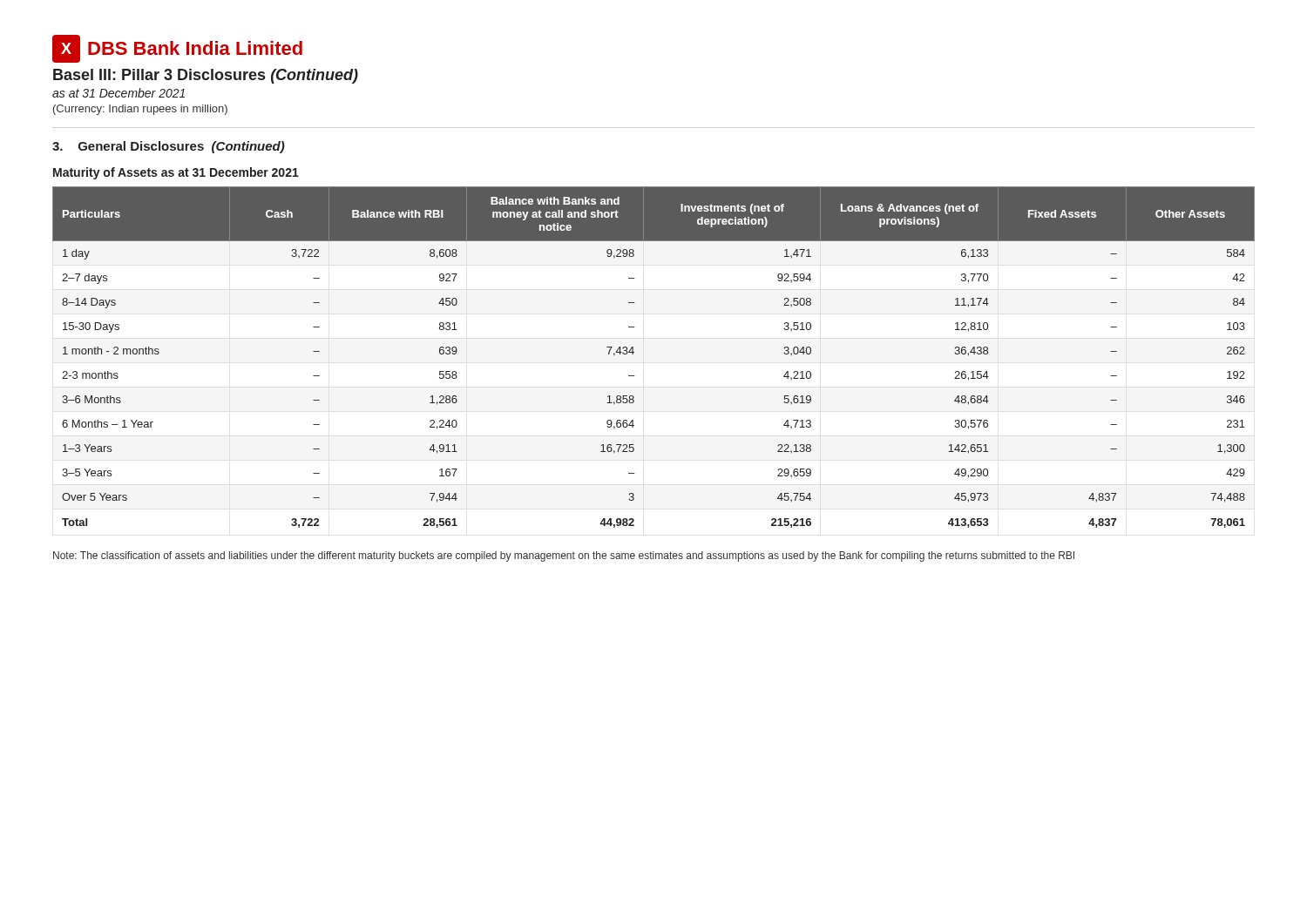Click on the passage starting "(Currency: Indian rupees in million)"
The height and width of the screenshot is (924, 1307).
[x=140, y=108]
